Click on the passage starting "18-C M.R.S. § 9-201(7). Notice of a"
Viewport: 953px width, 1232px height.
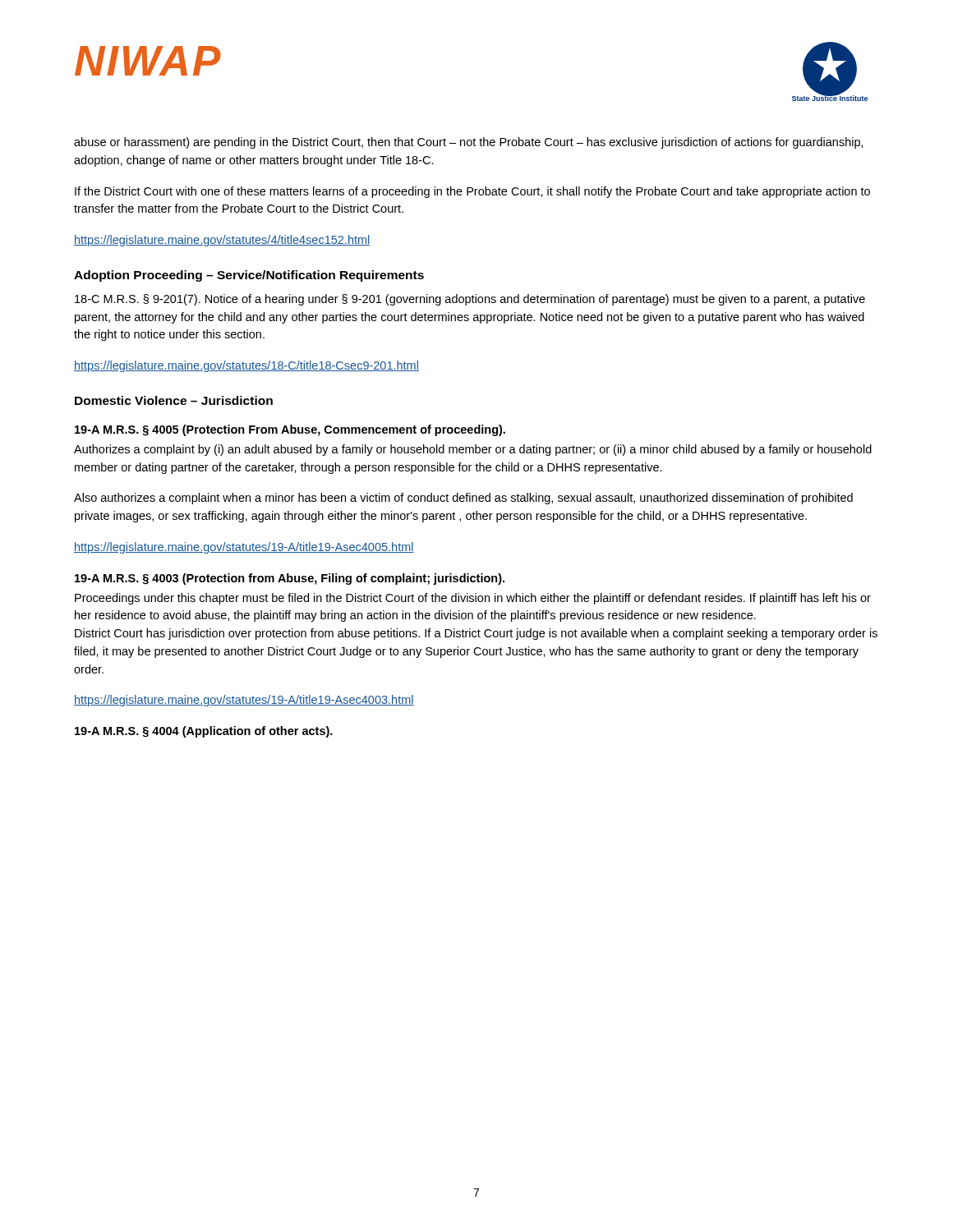click(x=470, y=317)
